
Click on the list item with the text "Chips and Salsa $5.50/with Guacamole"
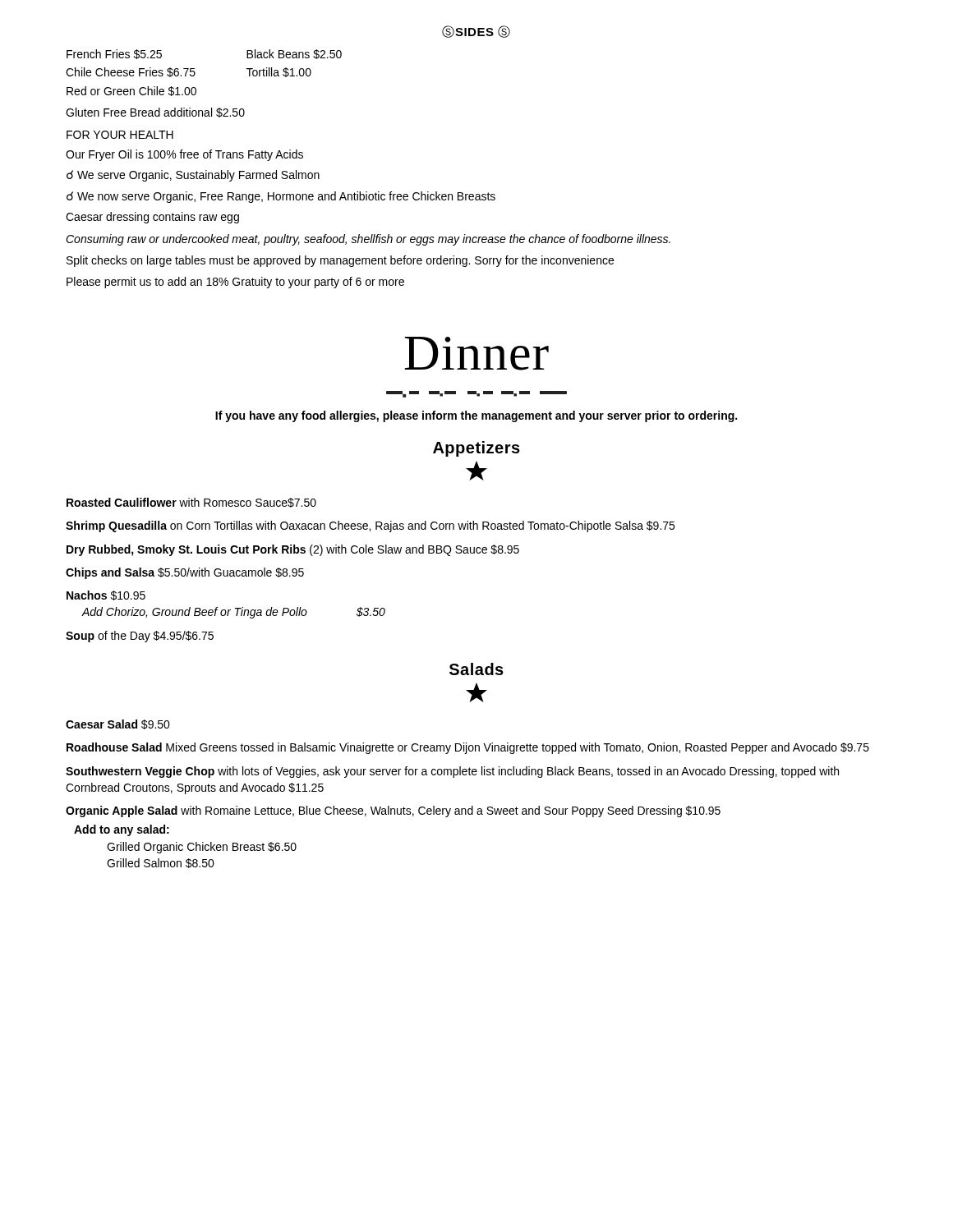[x=185, y=572]
